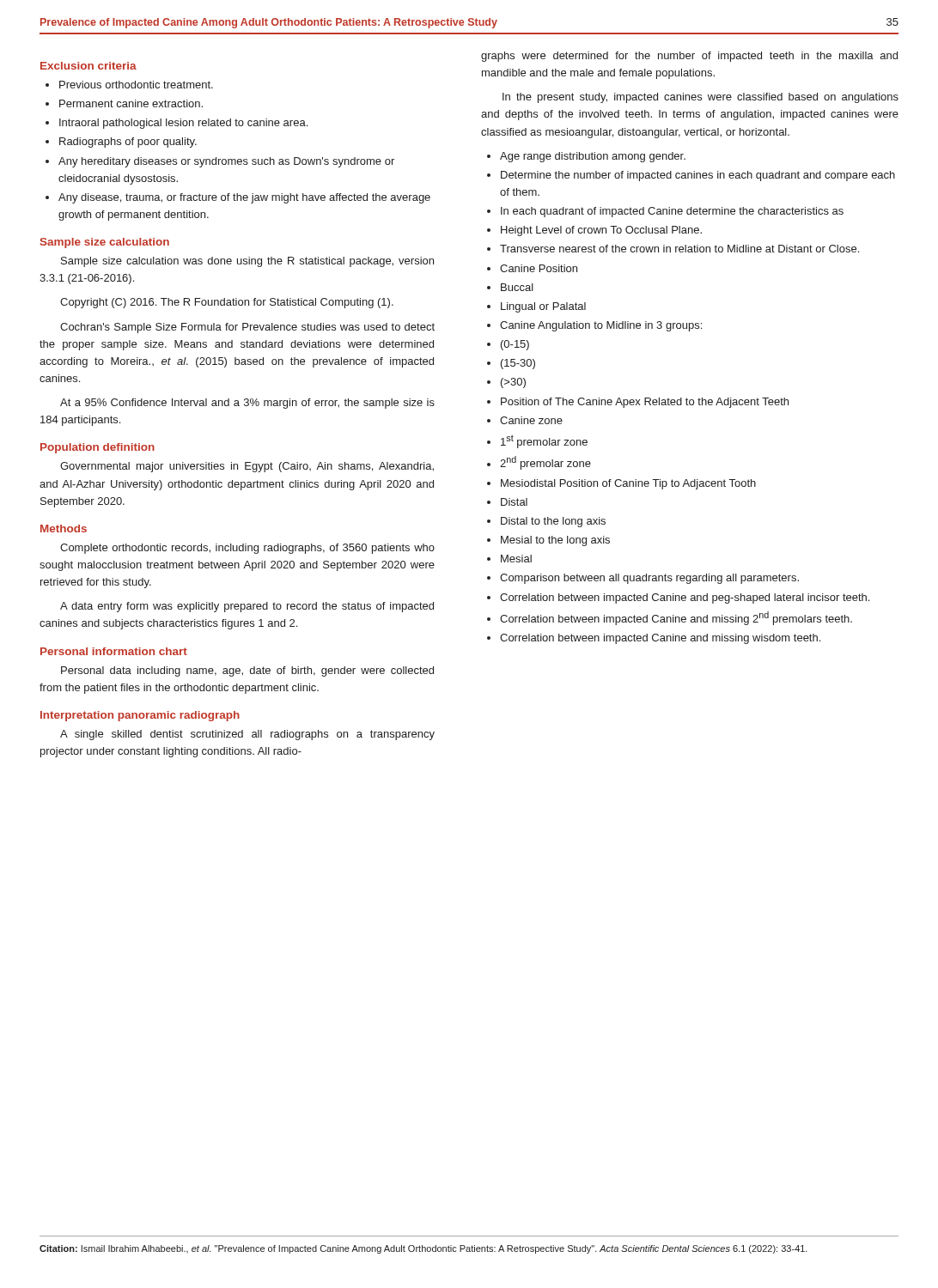This screenshot has width=938, height=1288.
Task: Locate the text block that says "In the present study, impacted canines"
Action: coord(690,114)
